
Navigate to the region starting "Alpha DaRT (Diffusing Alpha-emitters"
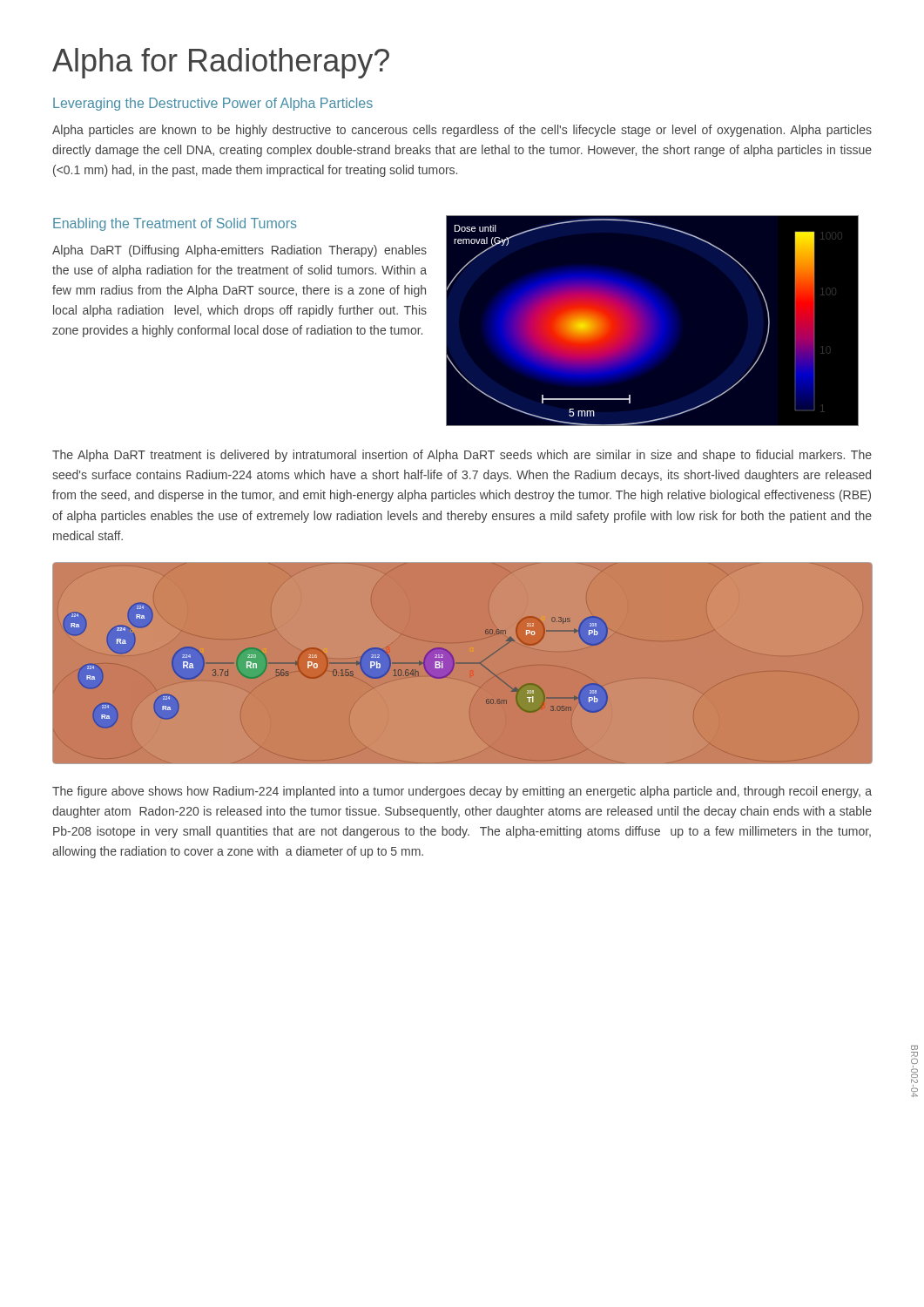(x=240, y=291)
